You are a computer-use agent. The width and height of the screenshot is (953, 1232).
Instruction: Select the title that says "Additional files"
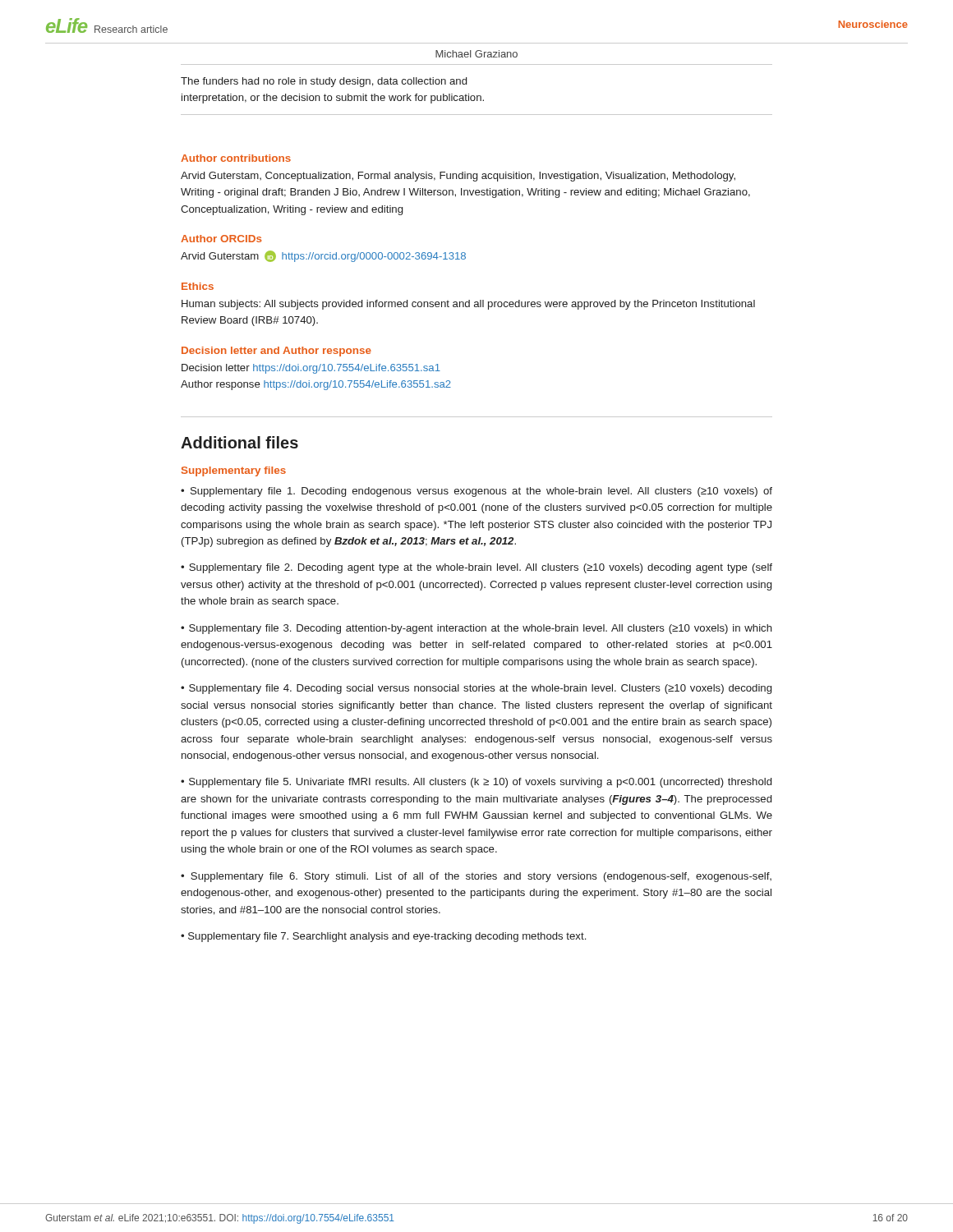(240, 442)
